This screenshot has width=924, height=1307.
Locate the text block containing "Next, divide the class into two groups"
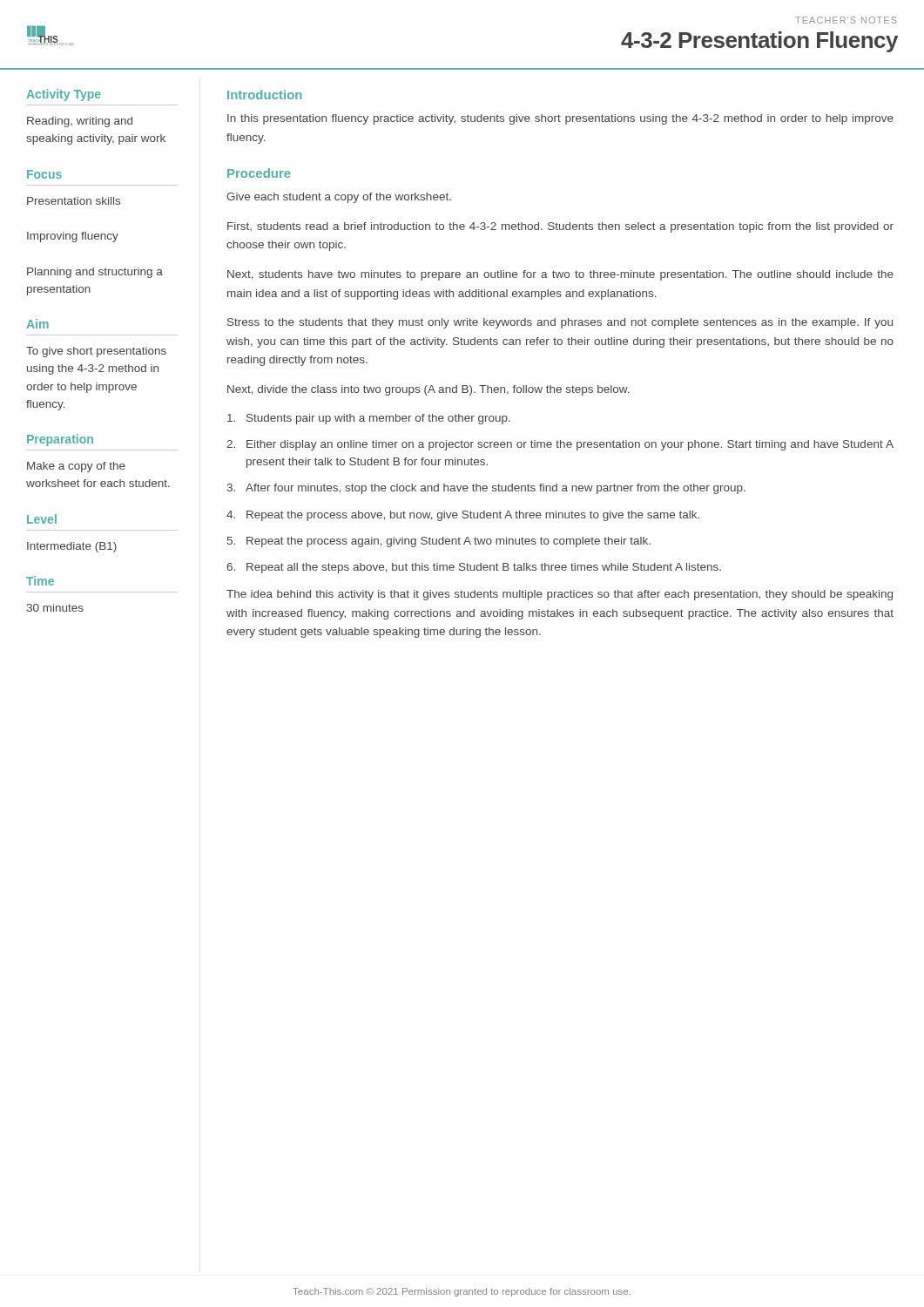click(428, 389)
